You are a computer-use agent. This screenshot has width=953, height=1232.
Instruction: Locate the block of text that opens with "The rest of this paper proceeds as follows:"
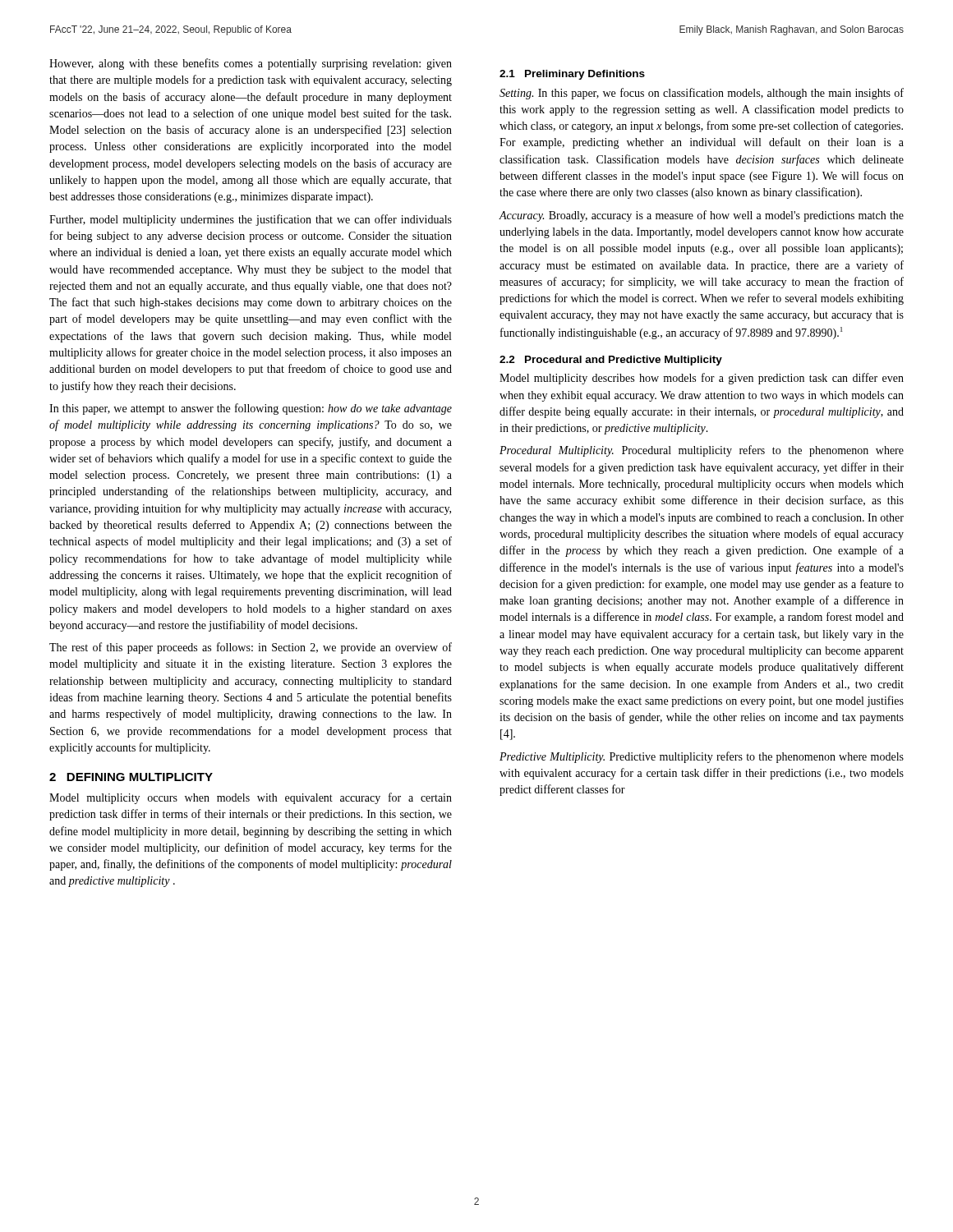[251, 698]
